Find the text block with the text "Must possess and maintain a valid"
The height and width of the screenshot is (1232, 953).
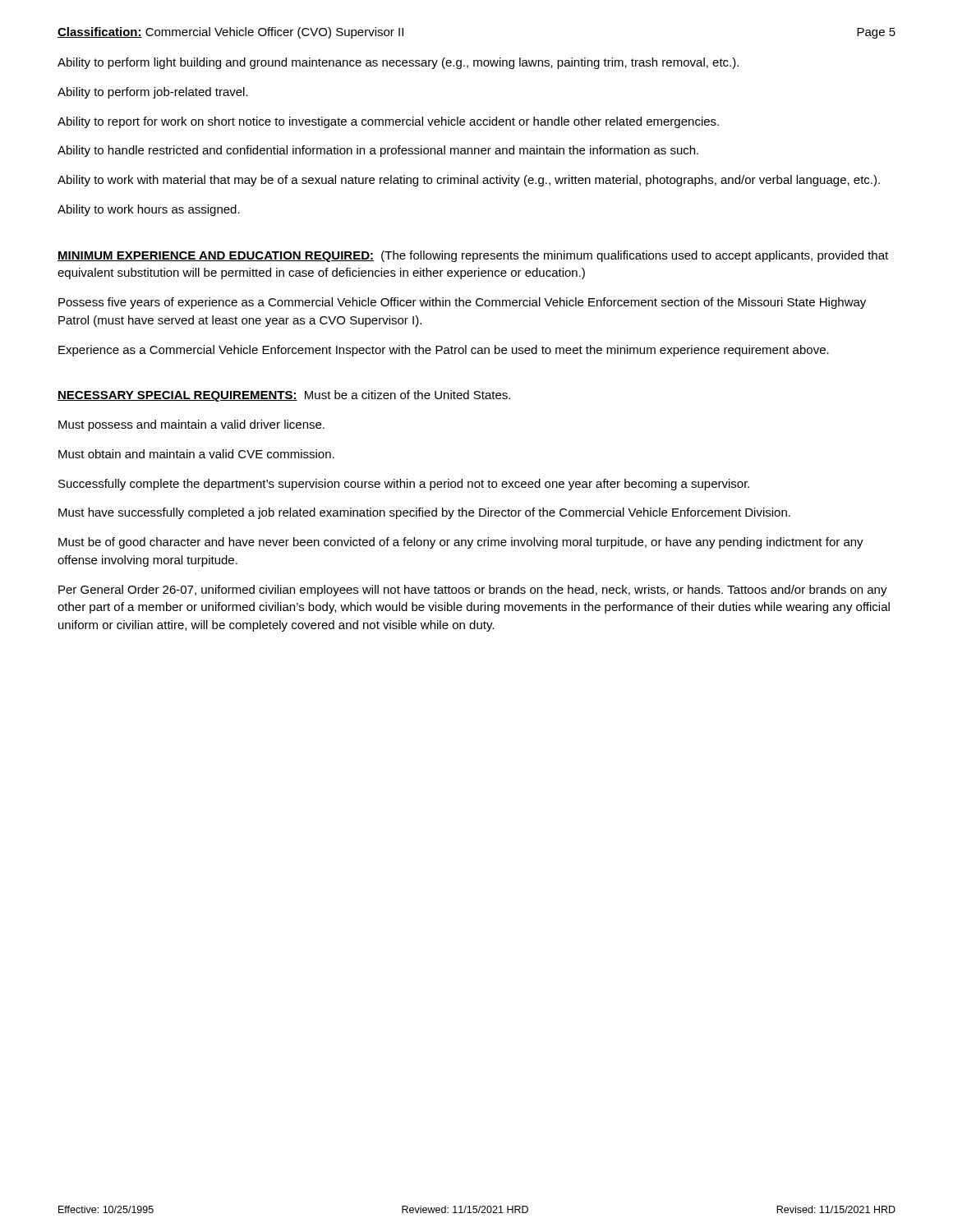(x=191, y=424)
